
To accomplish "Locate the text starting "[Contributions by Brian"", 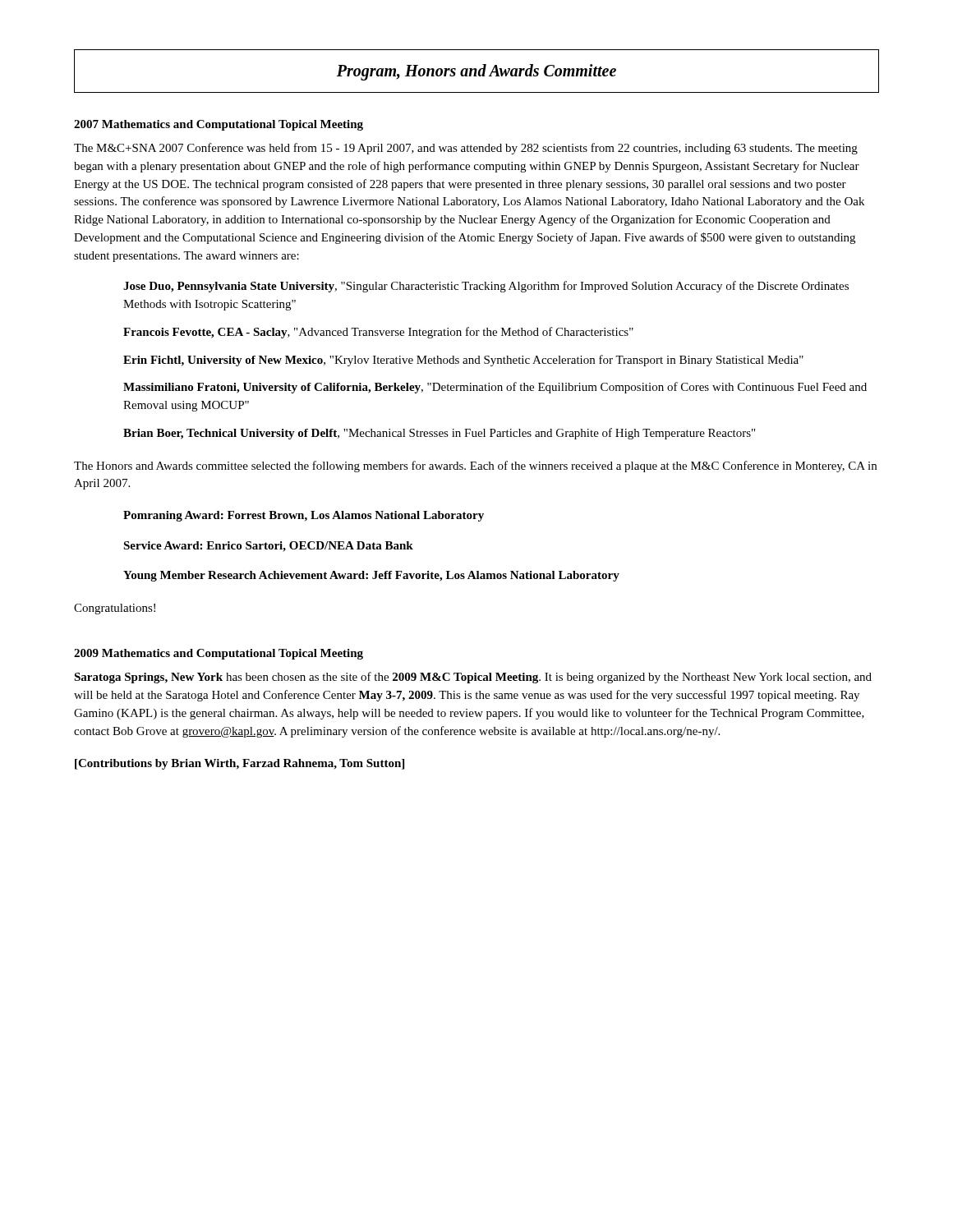I will 240,763.
